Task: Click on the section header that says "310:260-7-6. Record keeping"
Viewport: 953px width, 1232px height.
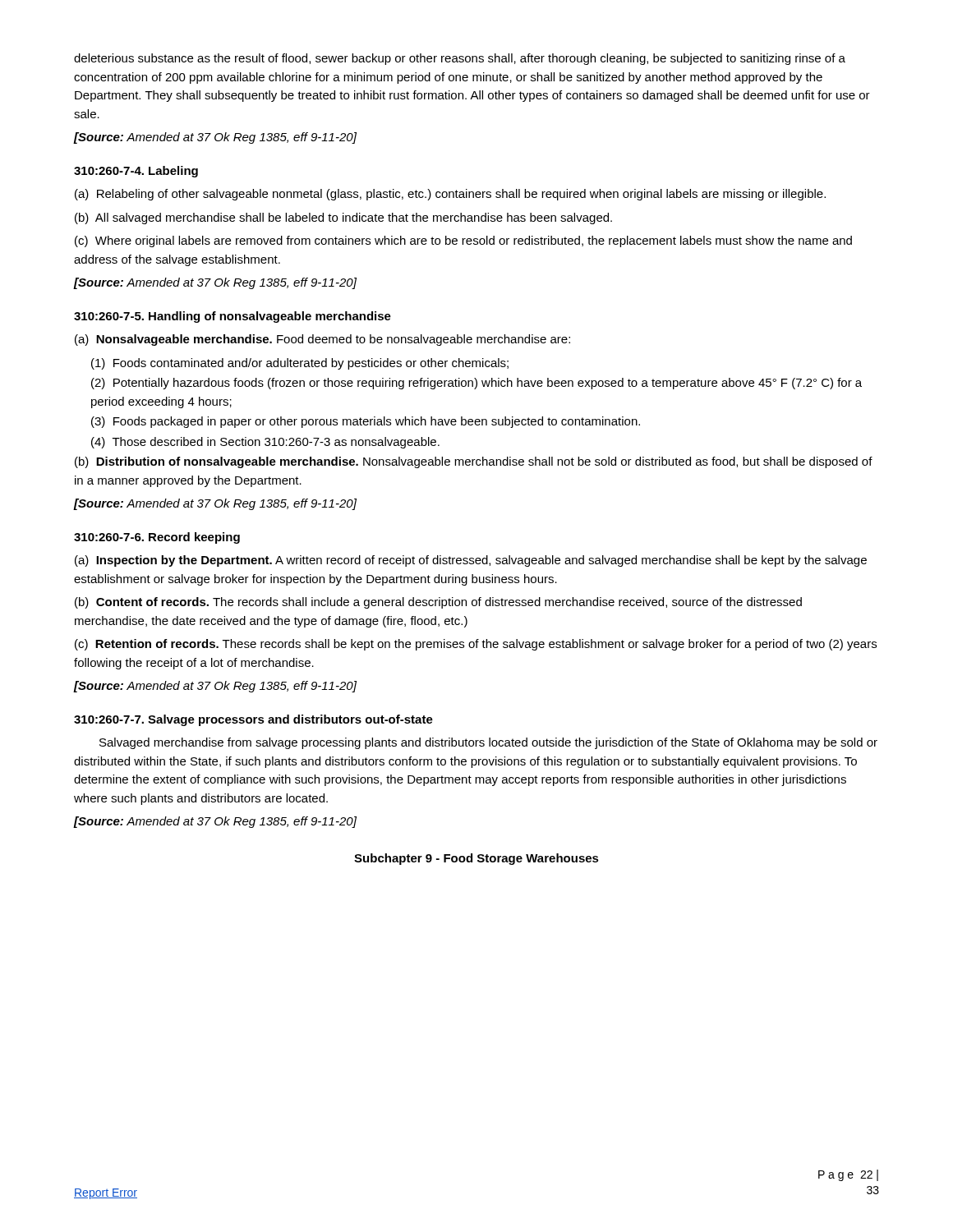Action: coord(157,536)
